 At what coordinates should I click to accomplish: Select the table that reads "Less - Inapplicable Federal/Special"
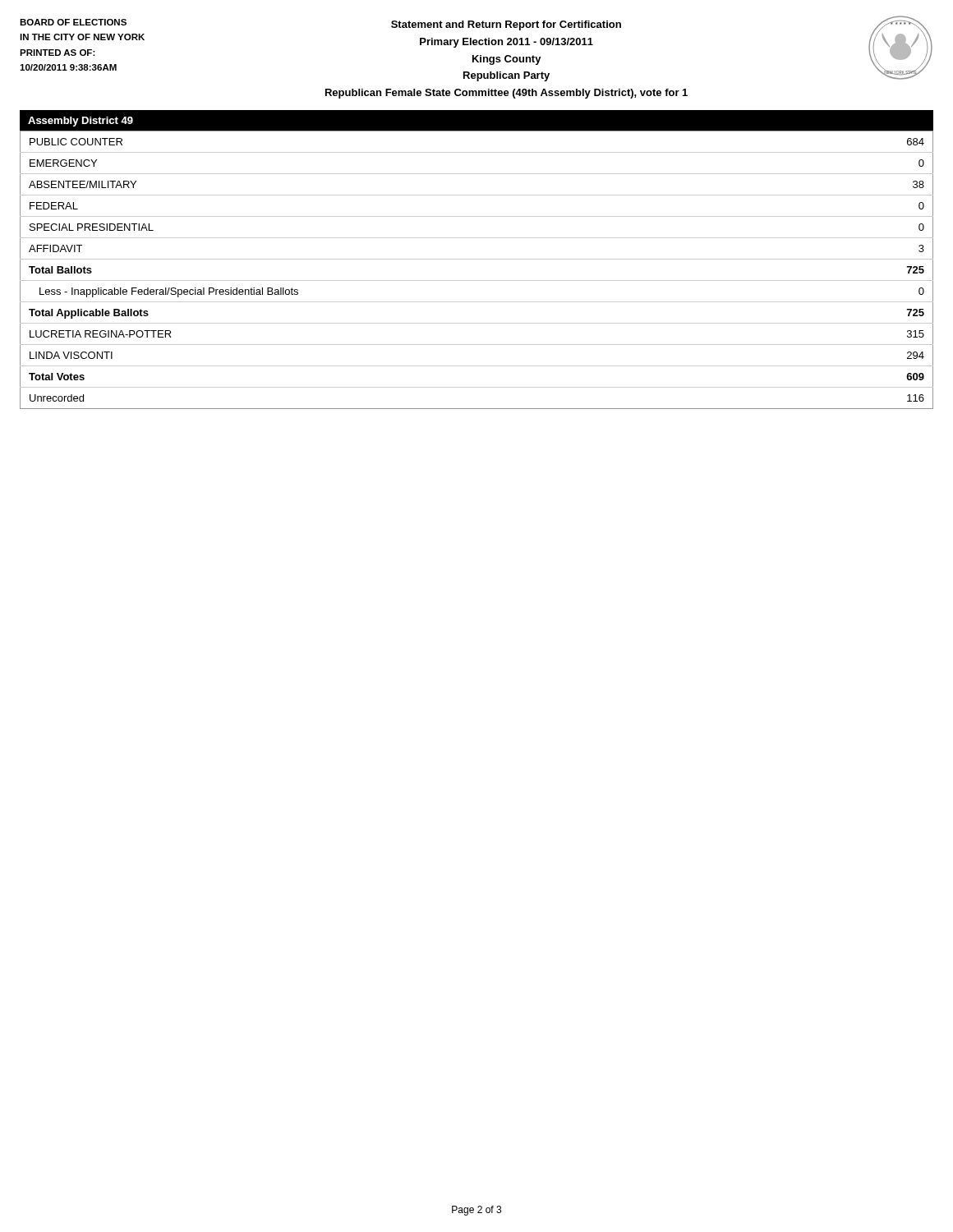coord(476,270)
